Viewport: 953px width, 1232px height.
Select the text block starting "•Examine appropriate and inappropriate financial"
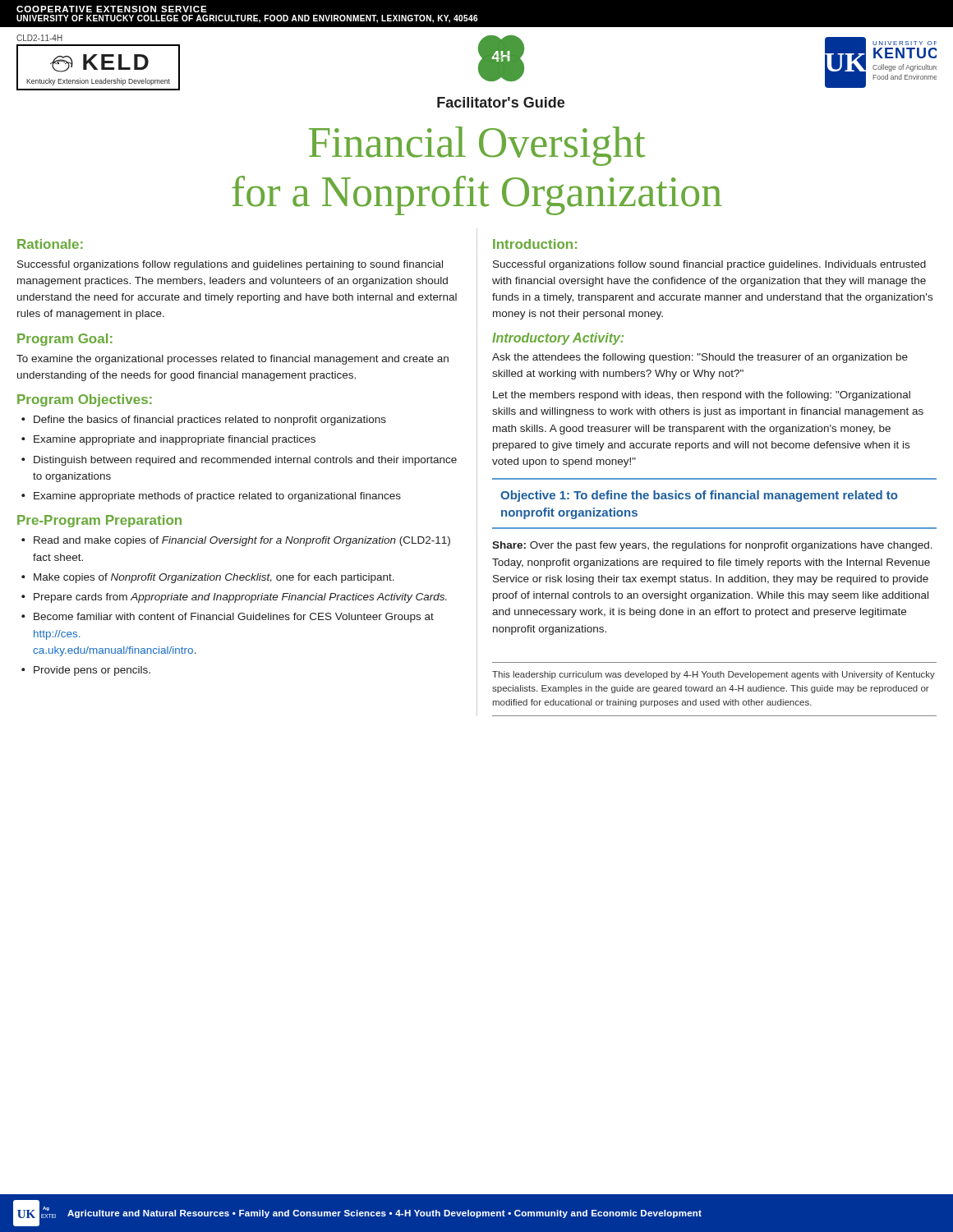[169, 440]
